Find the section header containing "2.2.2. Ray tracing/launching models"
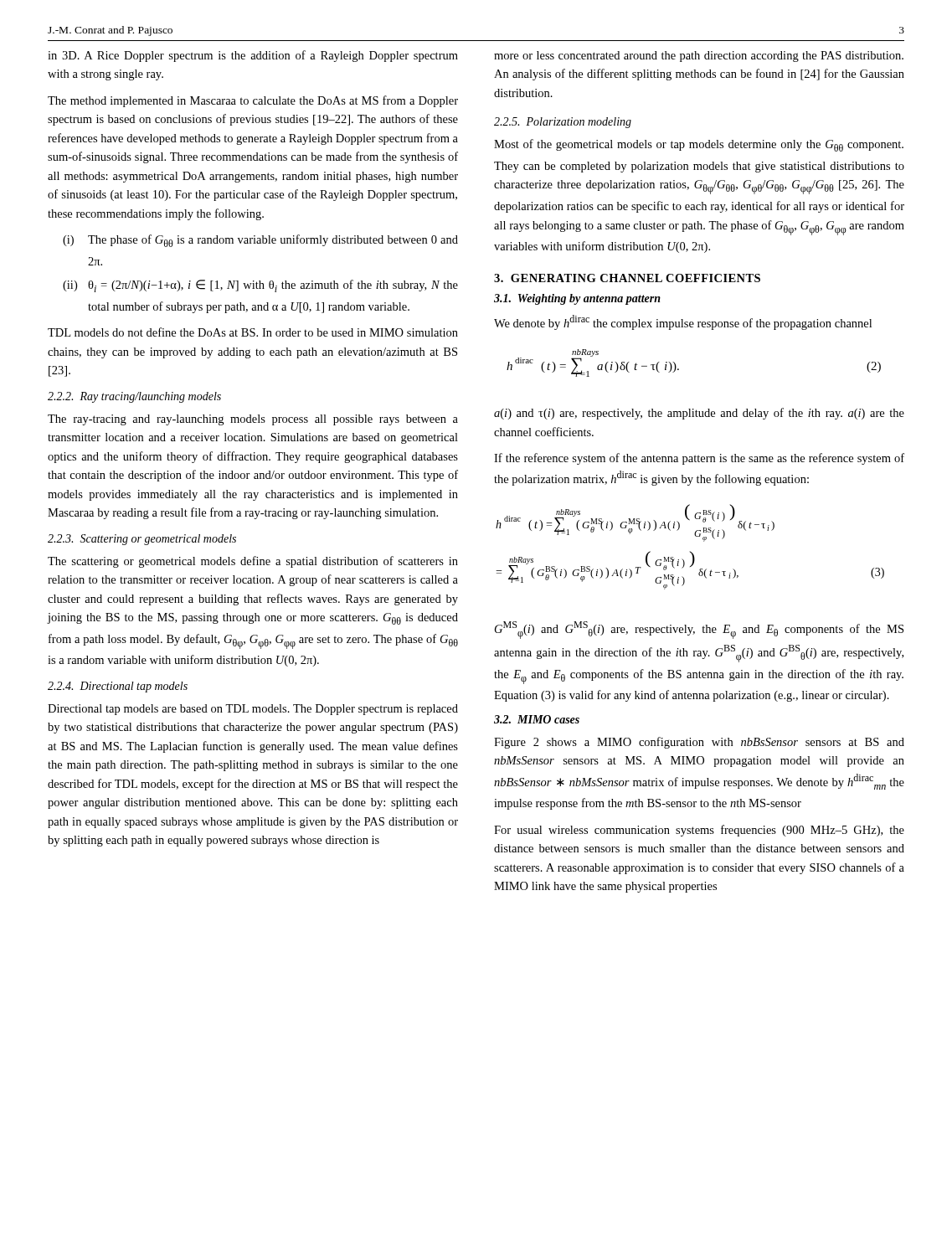The height and width of the screenshot is (1256, 952). 134,396
